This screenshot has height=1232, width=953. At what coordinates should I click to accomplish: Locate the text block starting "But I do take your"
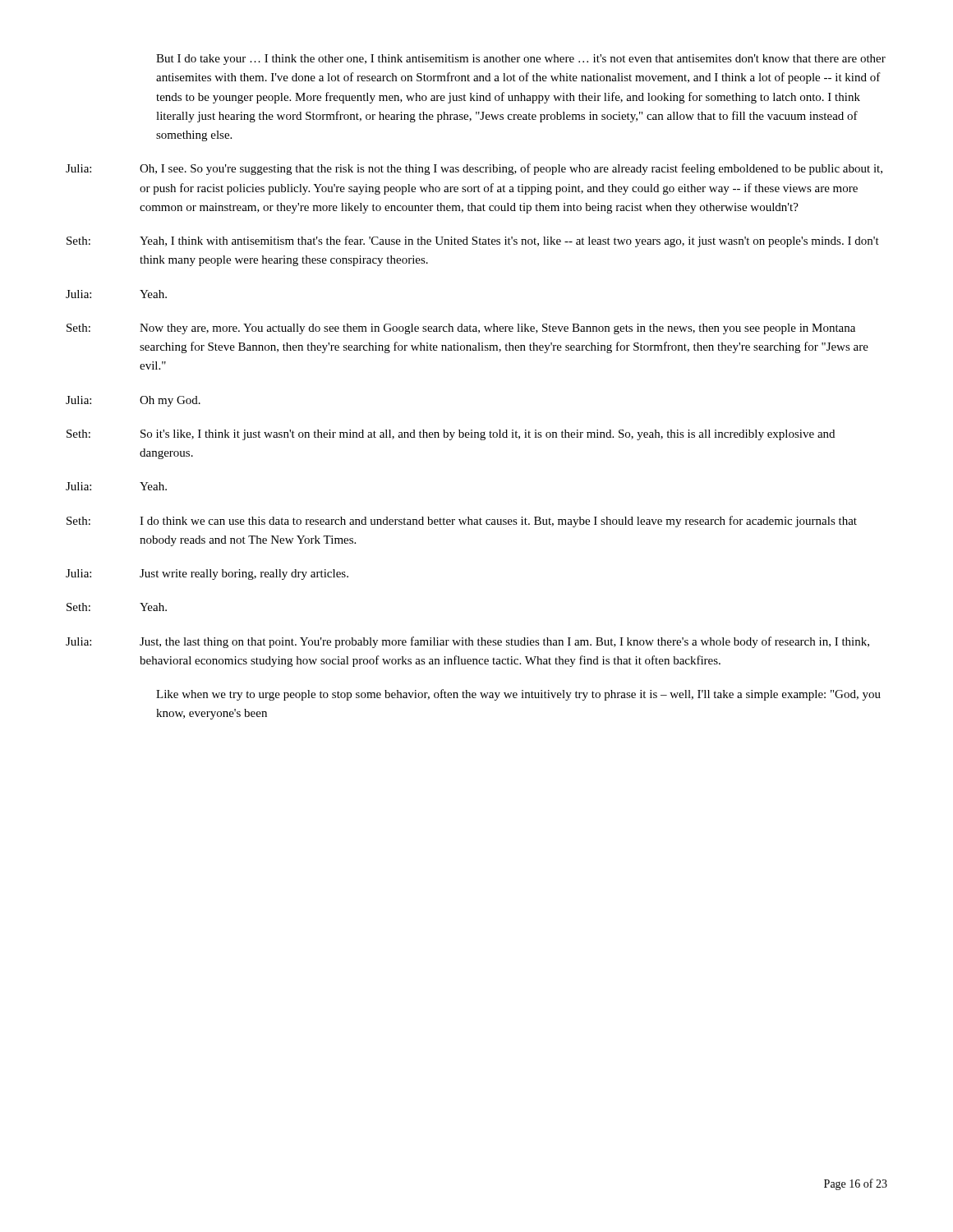click(x=521, y=97)
